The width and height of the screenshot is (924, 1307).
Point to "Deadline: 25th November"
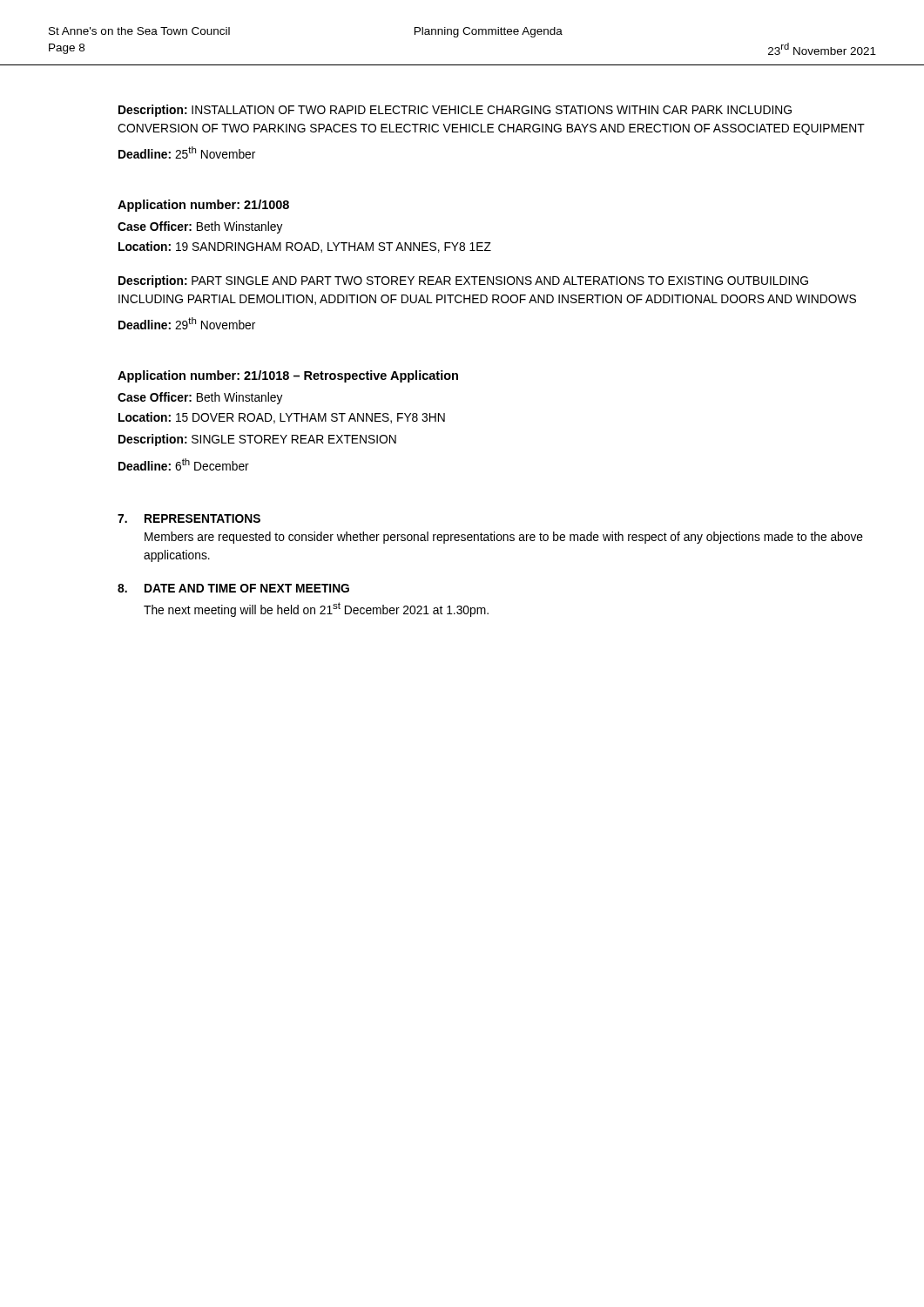point(187,153)
